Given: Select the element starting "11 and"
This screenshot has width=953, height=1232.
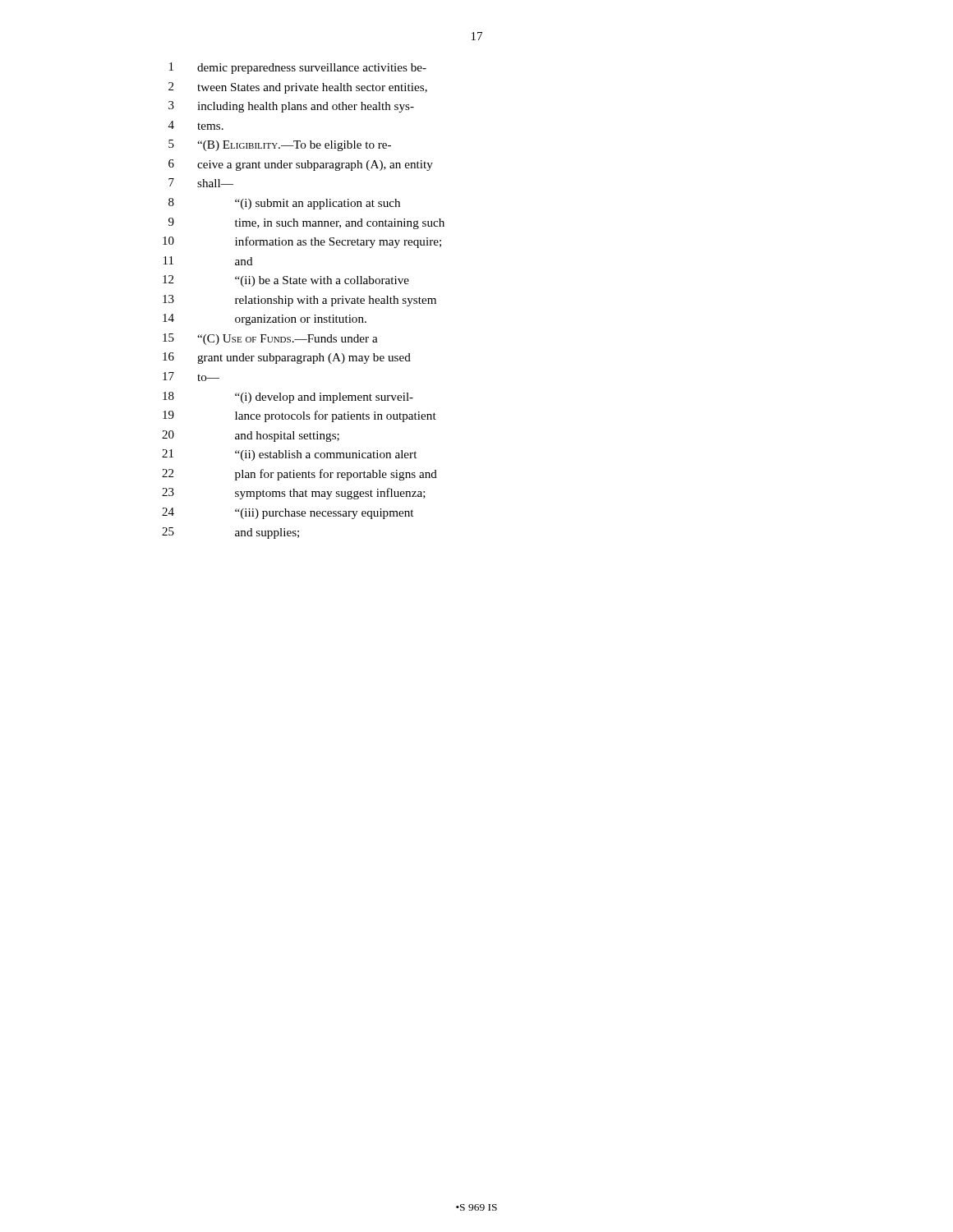Looking at the screenshot, I should coord(166,261).
